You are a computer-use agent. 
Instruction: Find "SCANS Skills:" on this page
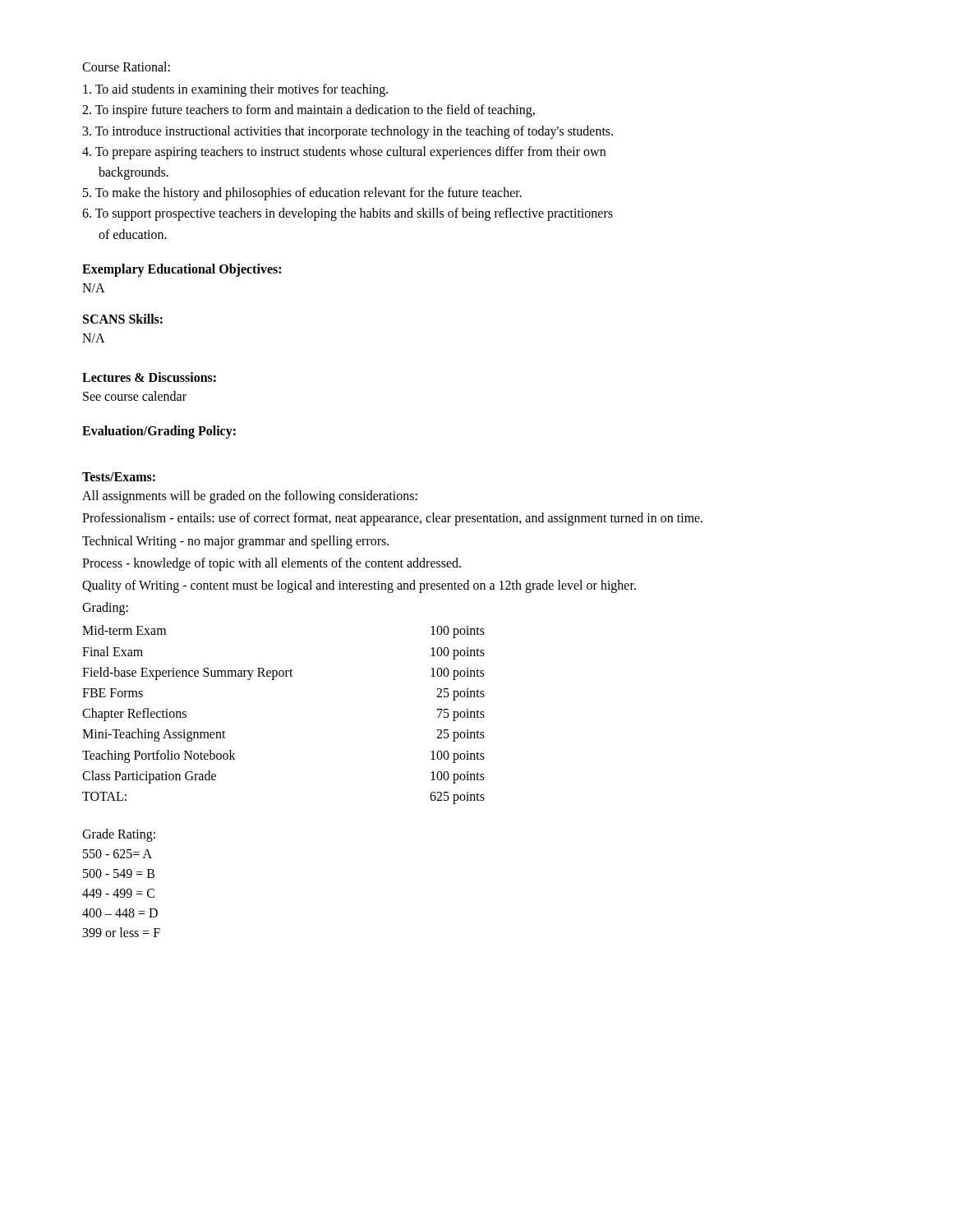pyautogui.click(x=123, y=319)
